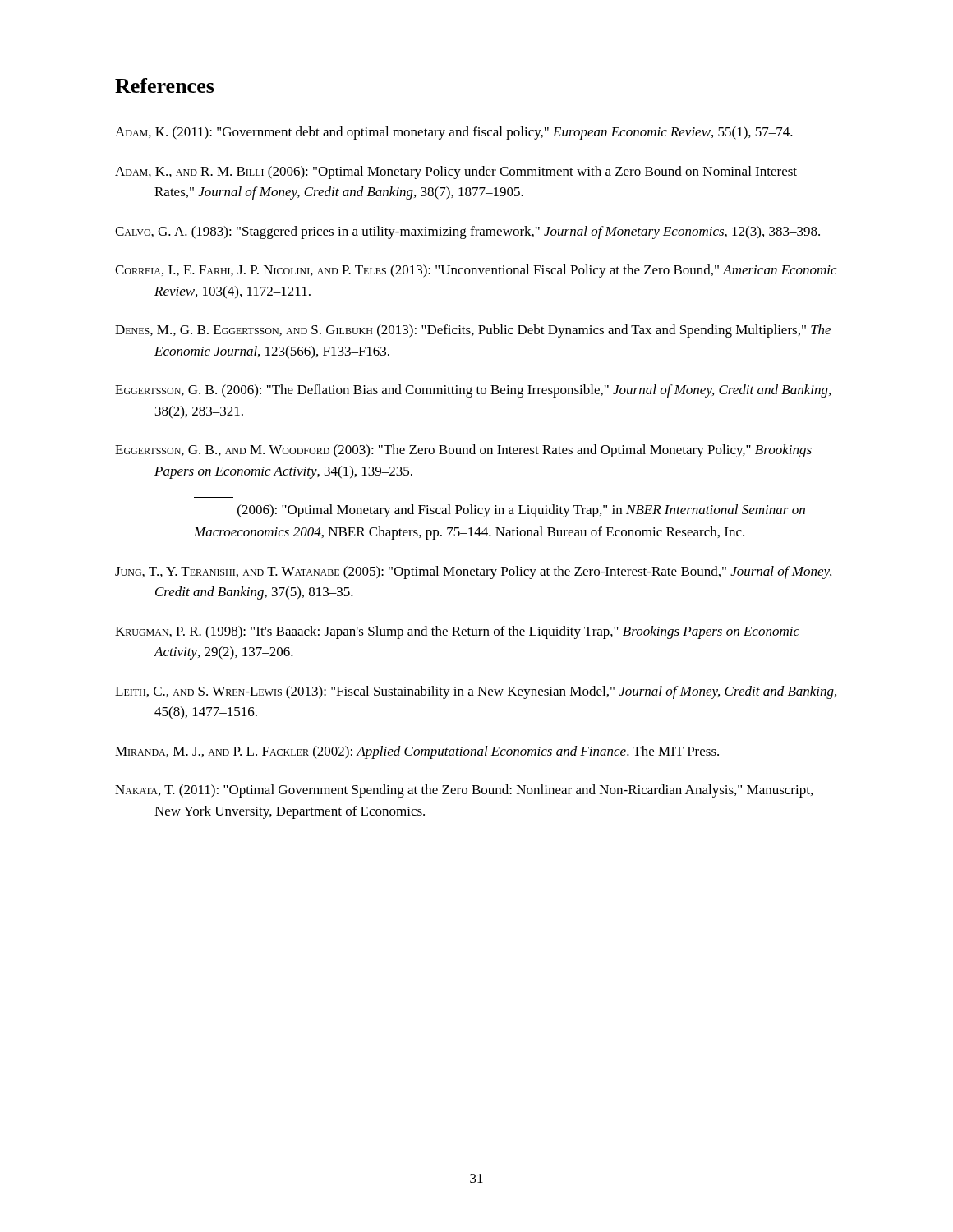Navigate to the element starting "Adam, K. (2011): "Government"
Screen dimensions: 1232x953
(x=454, y=132)
